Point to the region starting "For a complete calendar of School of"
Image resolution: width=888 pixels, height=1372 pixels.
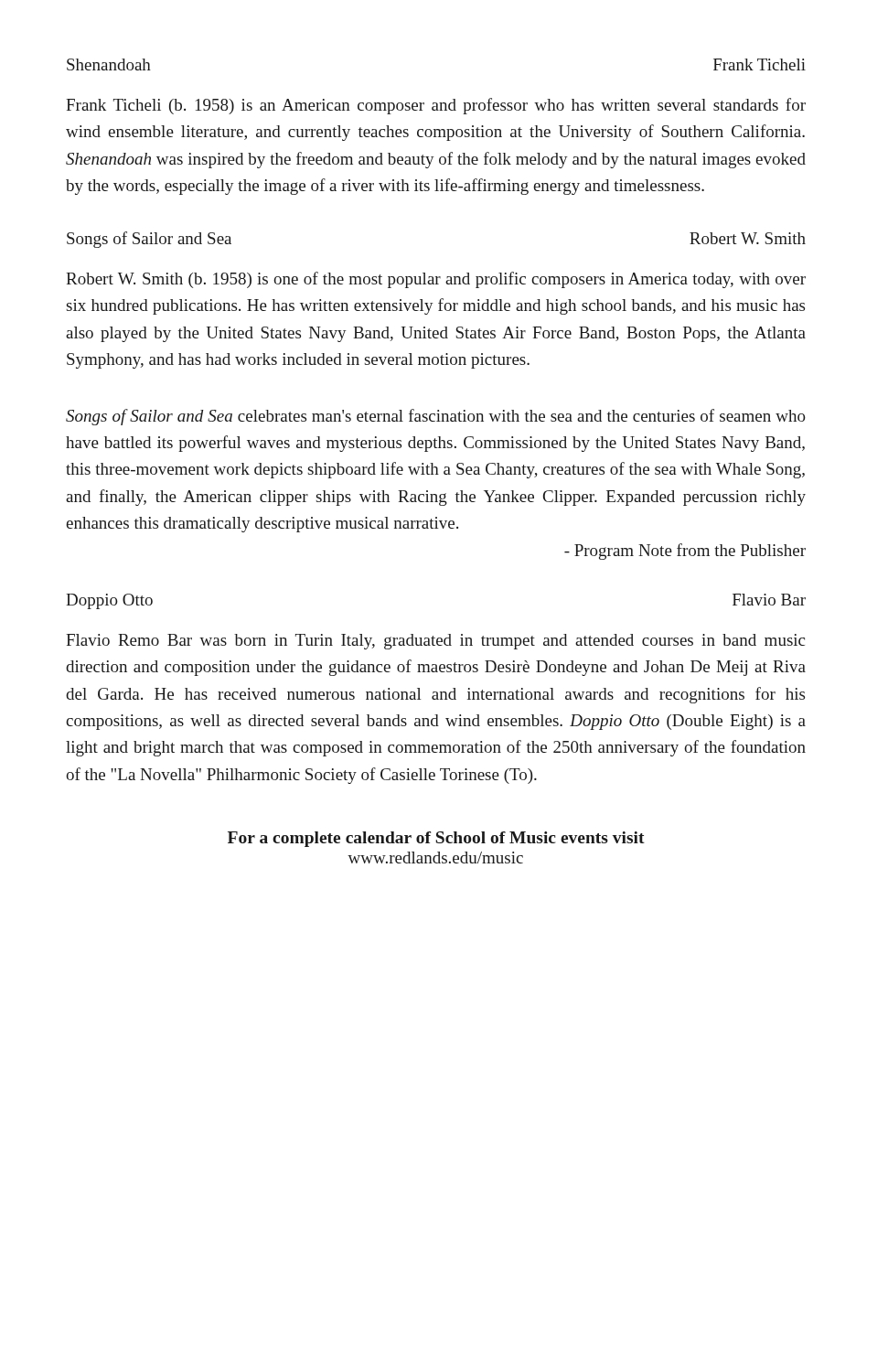[436, 848]
